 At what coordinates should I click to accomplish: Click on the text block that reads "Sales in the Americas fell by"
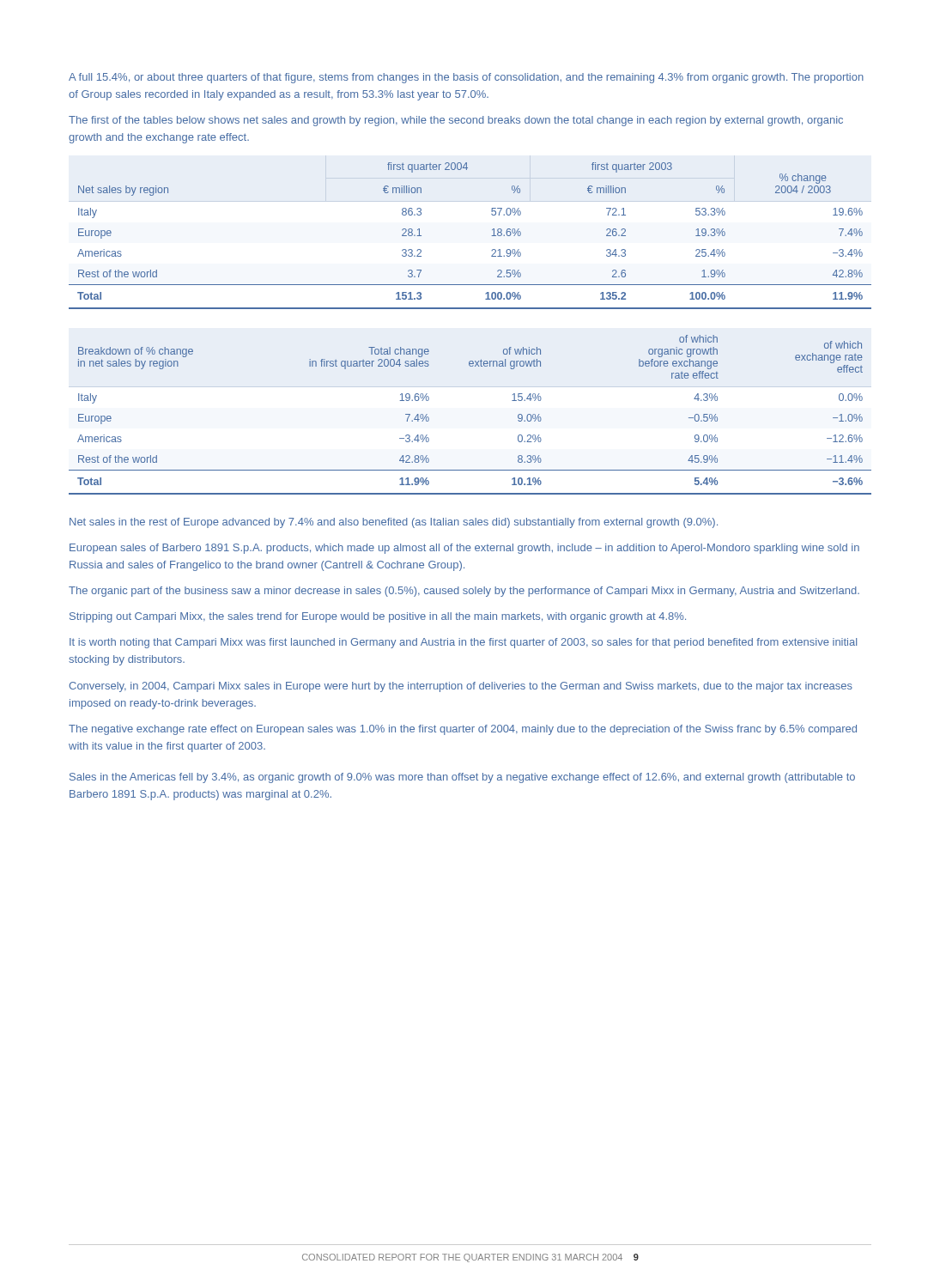tap(462, 785)
